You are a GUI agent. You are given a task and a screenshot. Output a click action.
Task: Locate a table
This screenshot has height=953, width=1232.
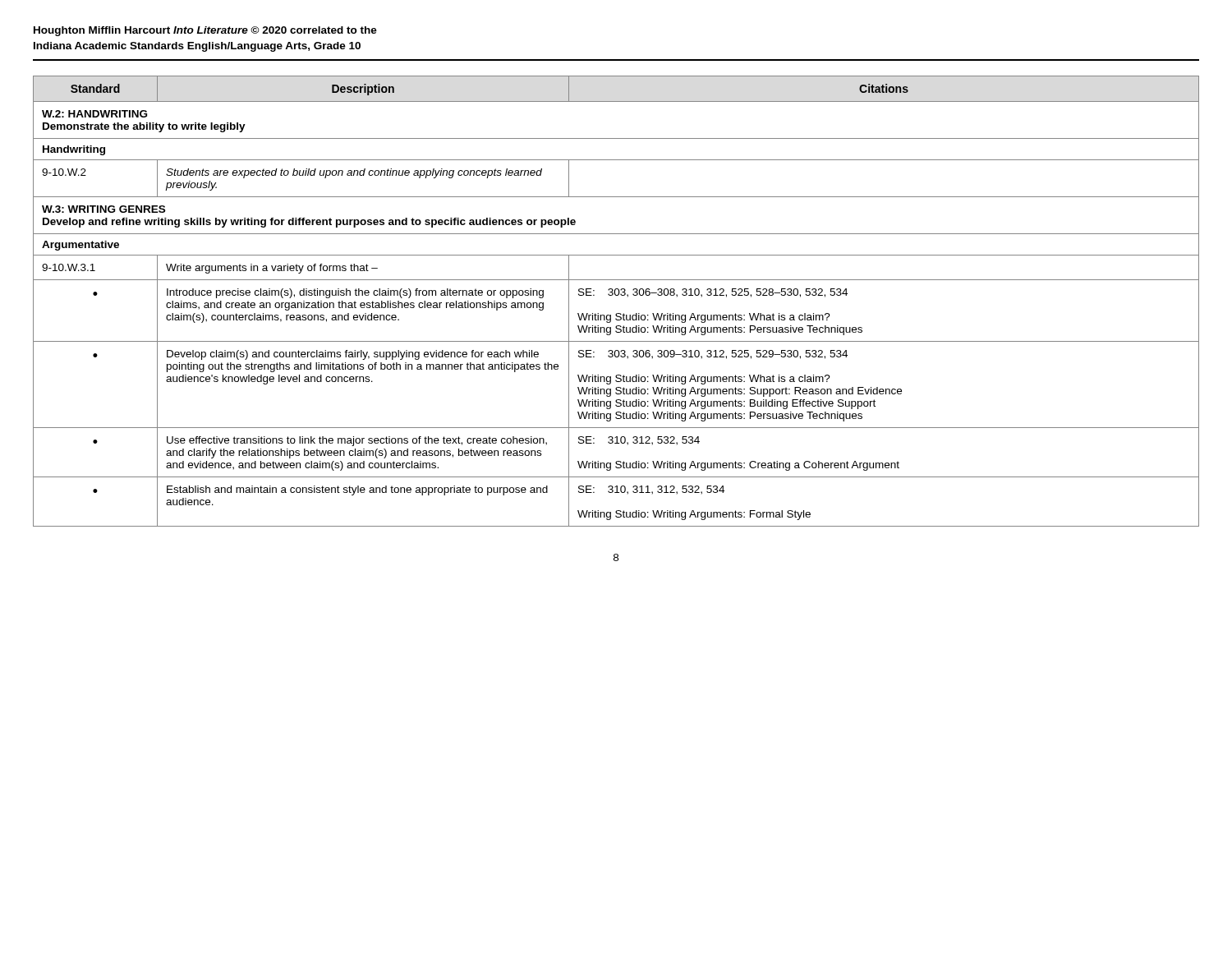(616, 301)
